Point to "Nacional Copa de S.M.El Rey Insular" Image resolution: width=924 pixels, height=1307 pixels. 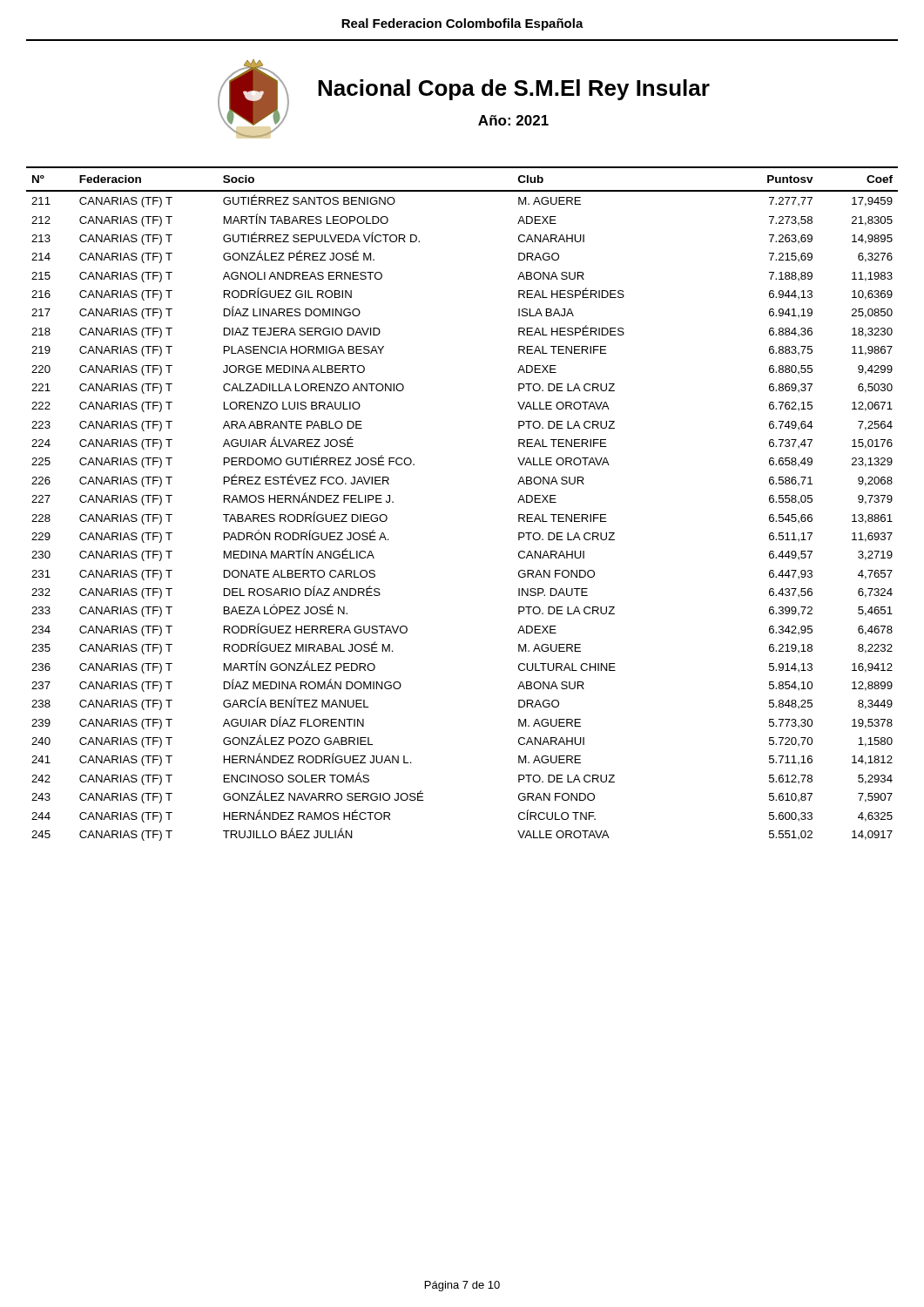tap(513, 88)
